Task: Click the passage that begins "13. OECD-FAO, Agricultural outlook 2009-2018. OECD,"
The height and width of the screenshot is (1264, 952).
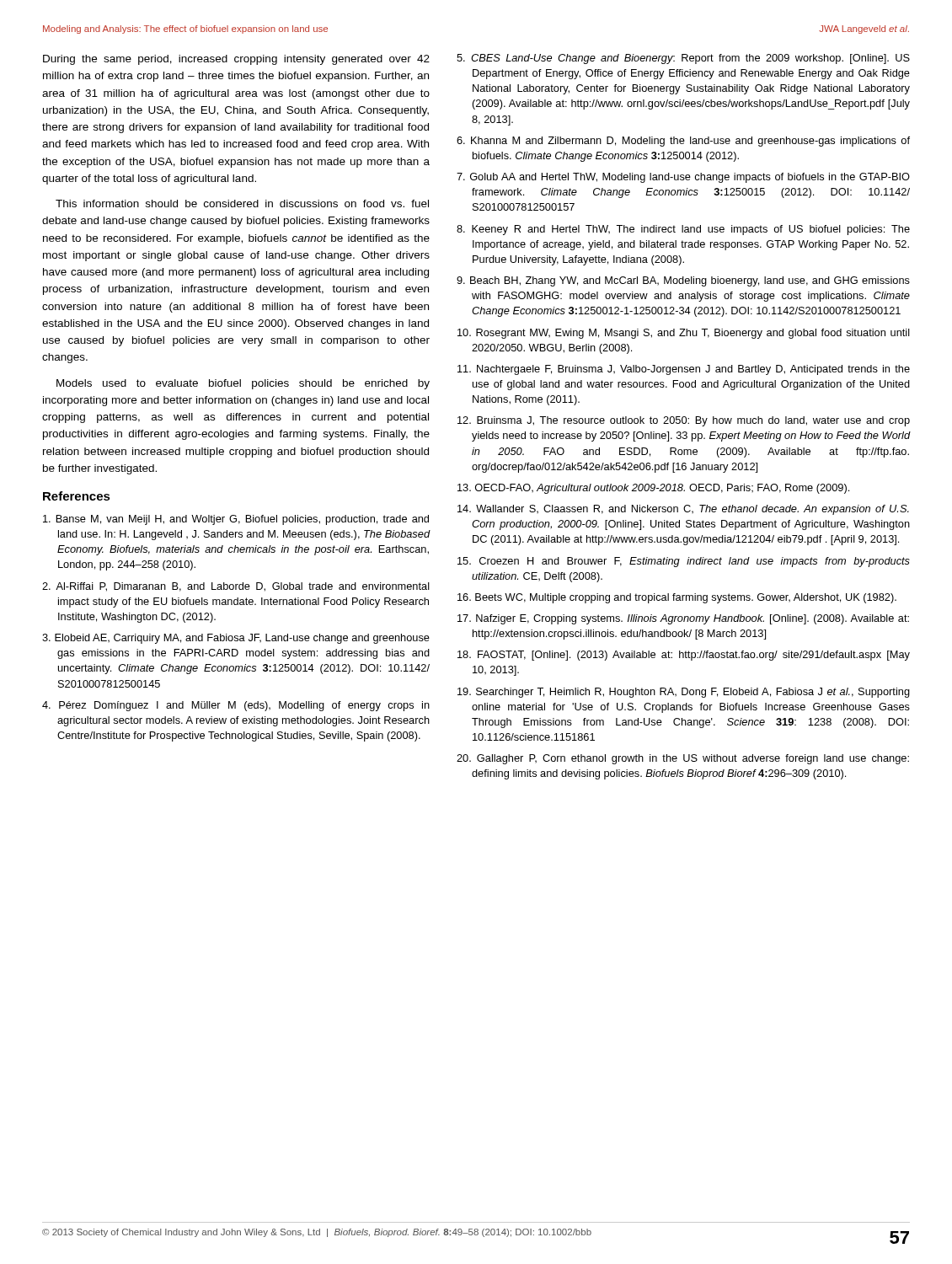Action: [x=653, y=487]
